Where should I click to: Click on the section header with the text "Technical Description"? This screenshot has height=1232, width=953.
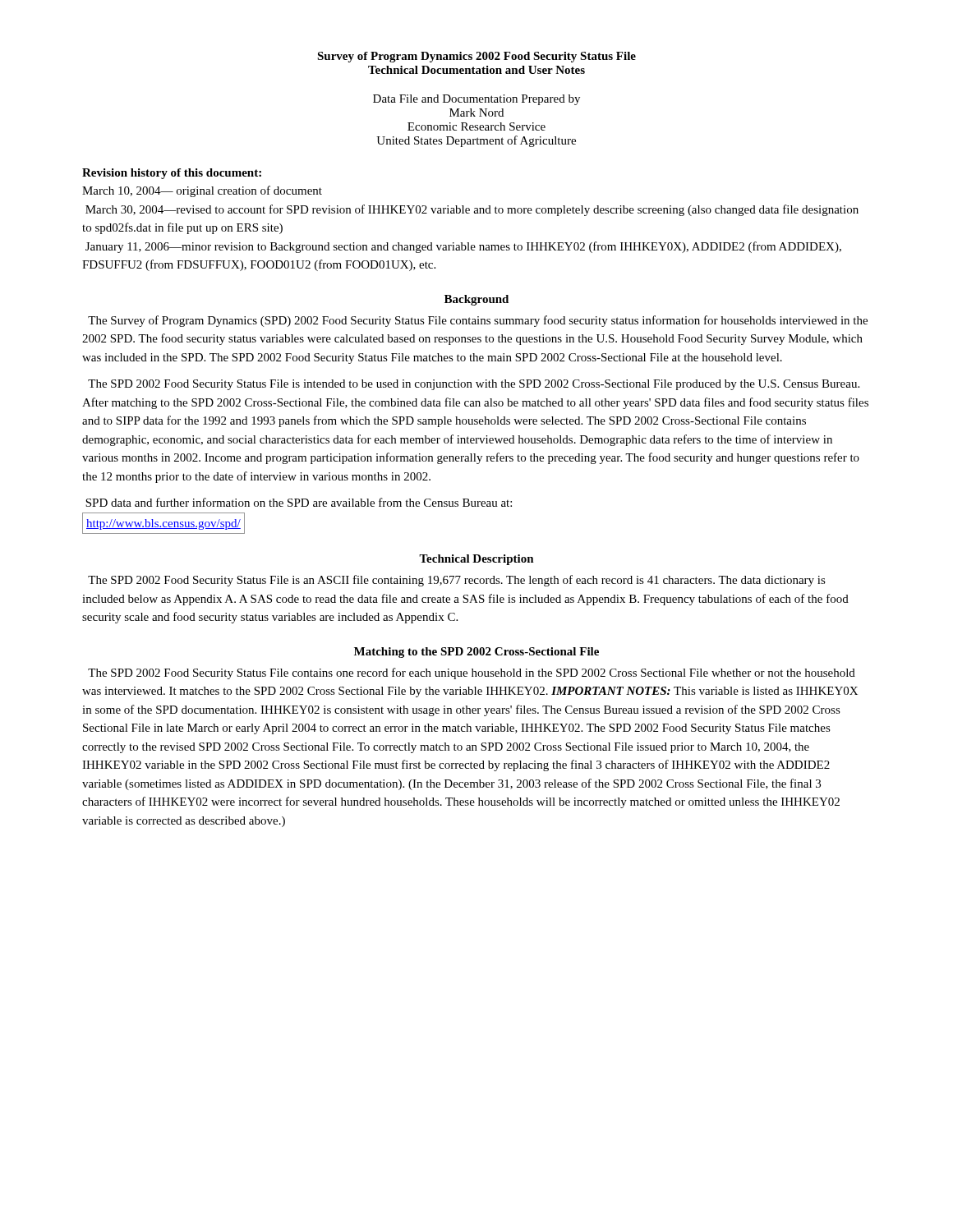[x=476, y=559]
